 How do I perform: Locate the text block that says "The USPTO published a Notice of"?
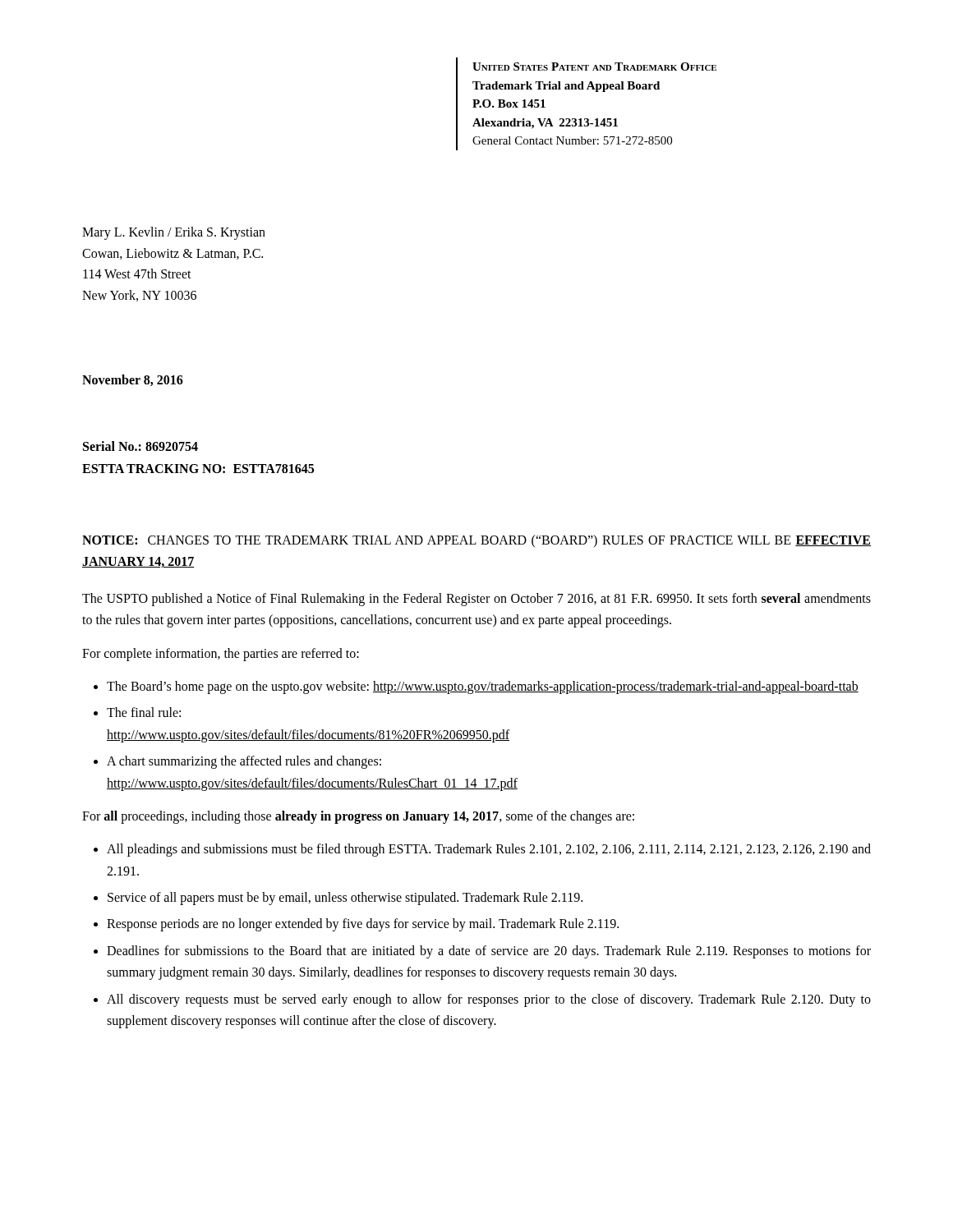pos(476,610)
